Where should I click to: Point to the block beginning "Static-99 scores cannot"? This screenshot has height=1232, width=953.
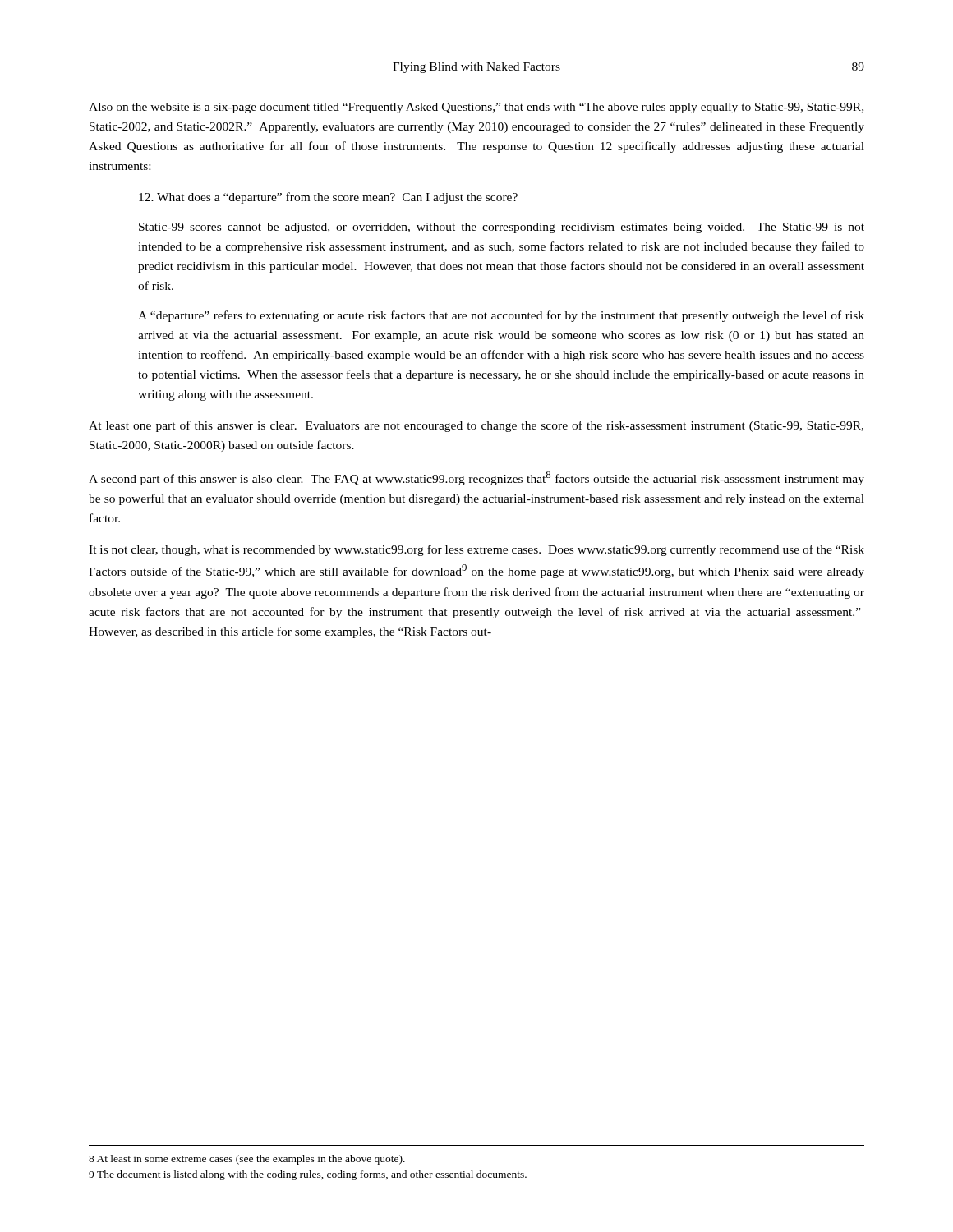coord(501,256)
